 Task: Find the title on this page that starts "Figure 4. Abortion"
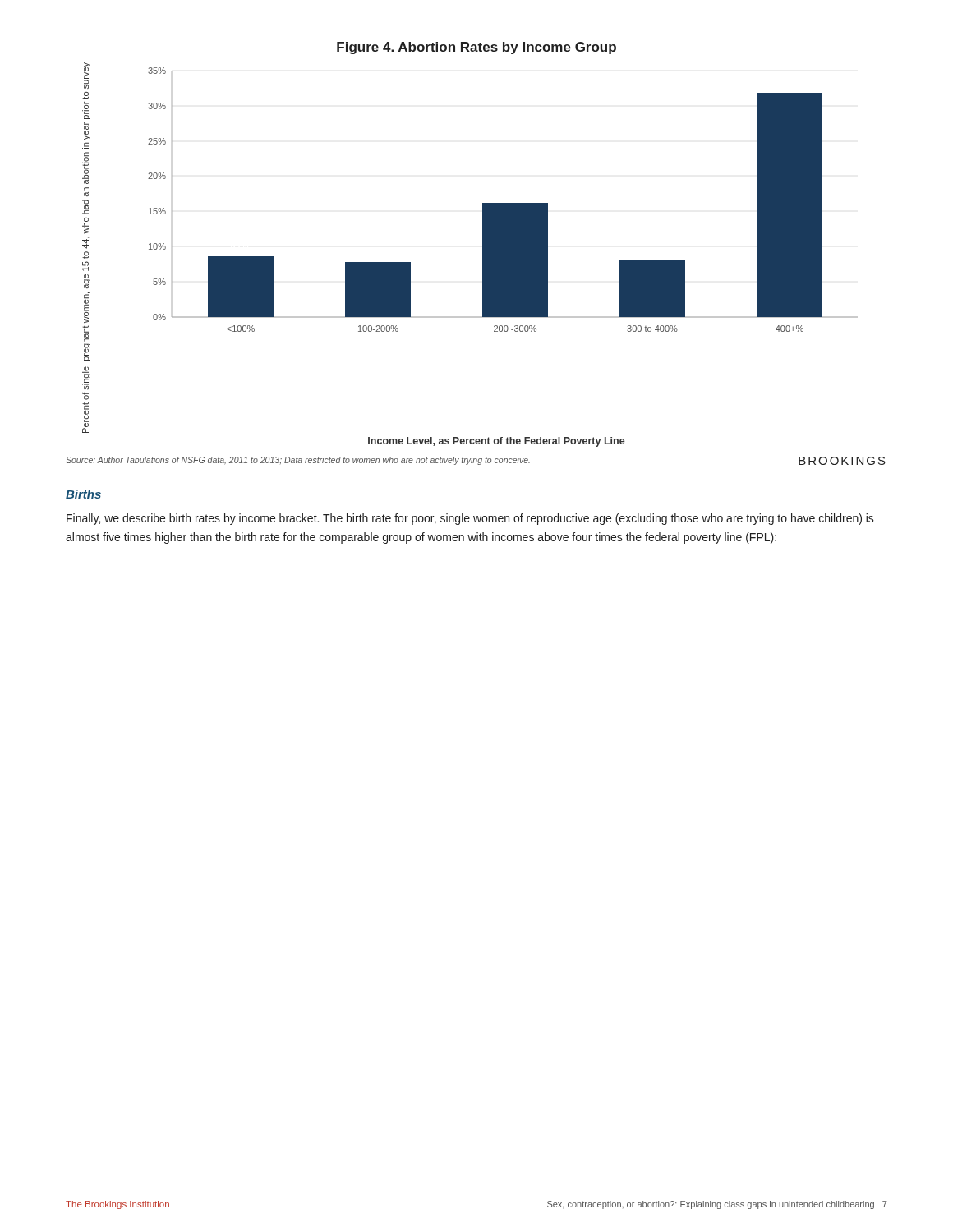[x=476, y=47]
